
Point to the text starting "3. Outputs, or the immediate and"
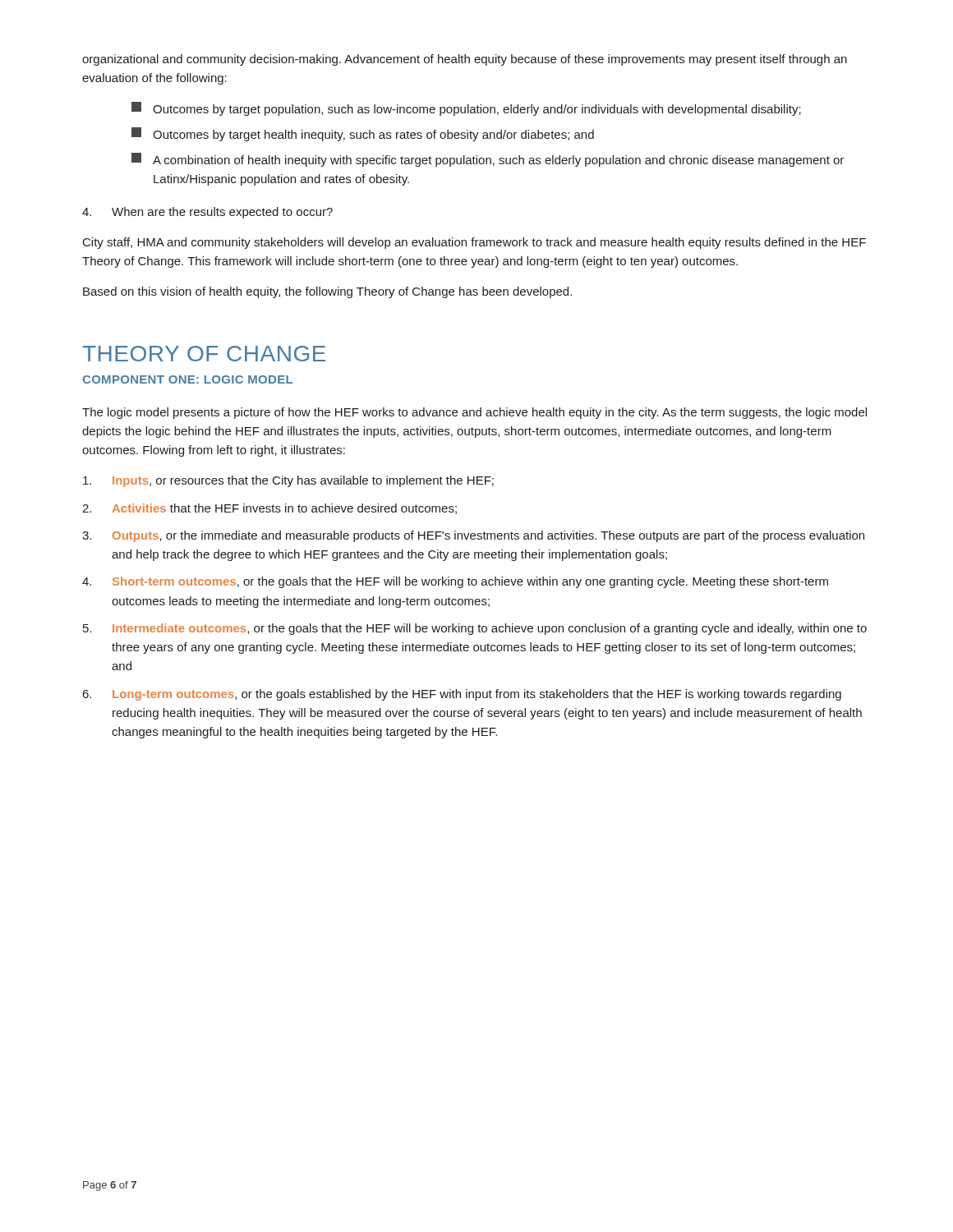(476, 545)
